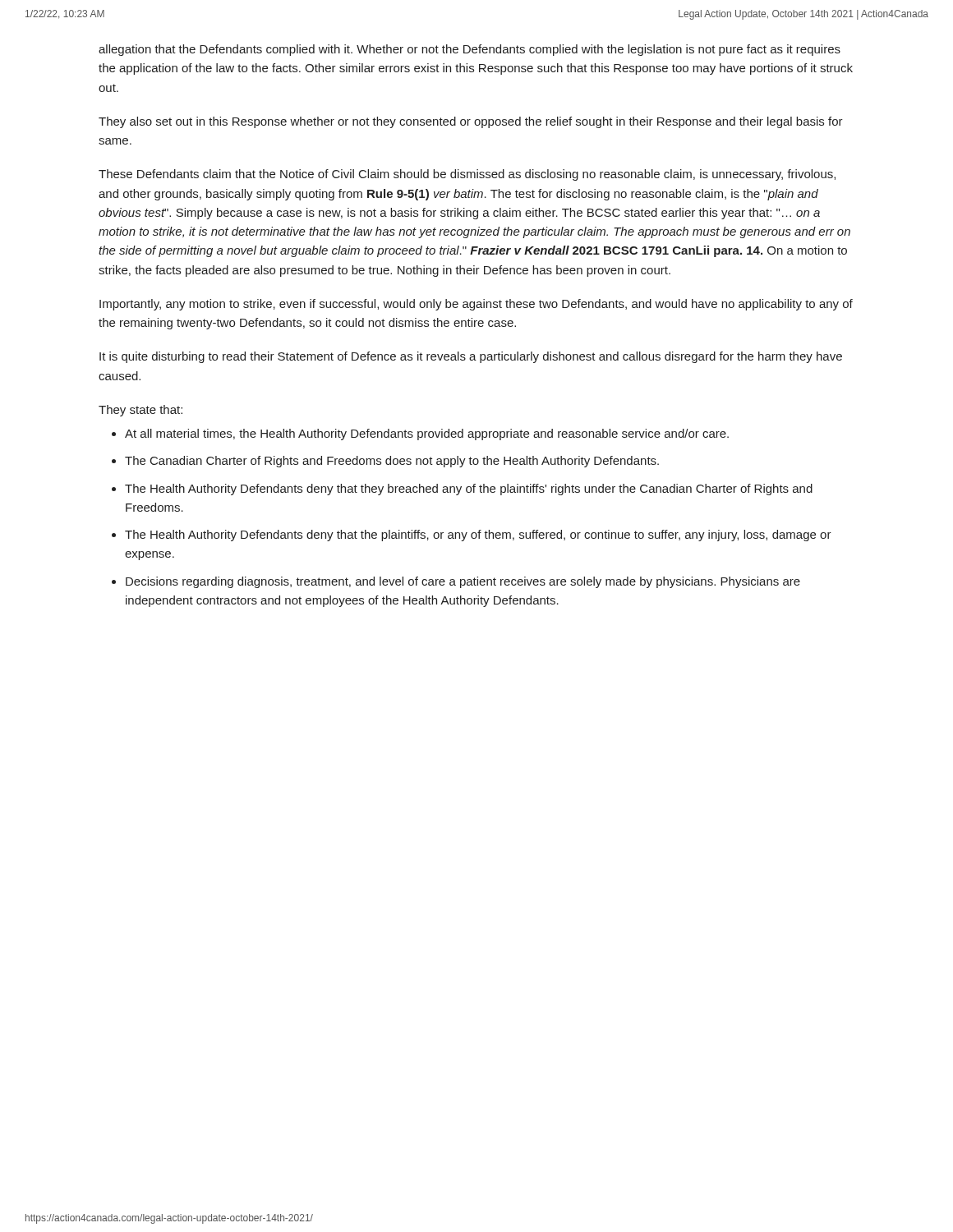This screenshot has width=953, height=1232.
Task: Locate the block of text that opens with "They also set out in this"
Action: click(471, 130)
